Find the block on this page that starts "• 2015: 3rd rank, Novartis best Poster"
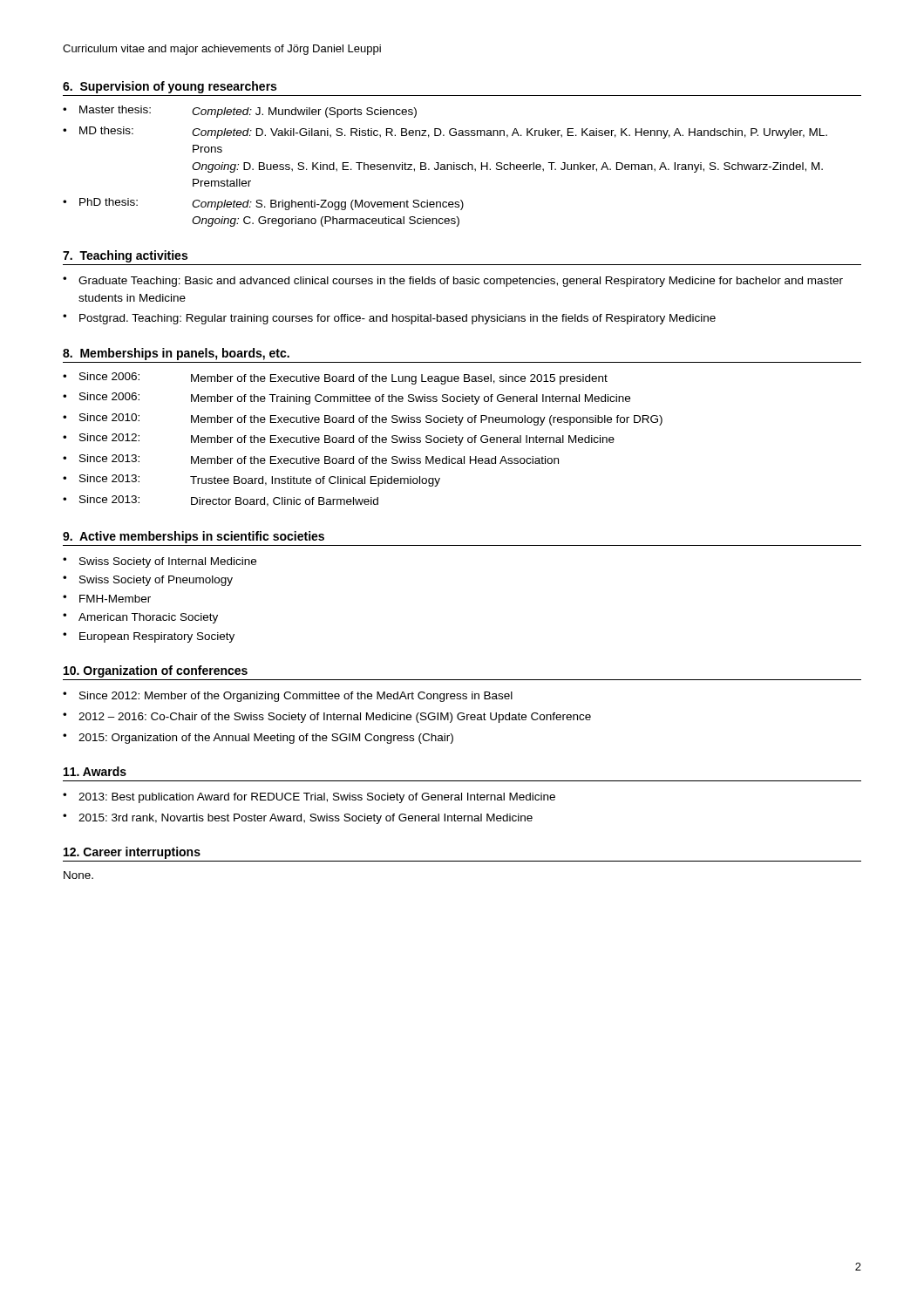 (x=462, y=817)
